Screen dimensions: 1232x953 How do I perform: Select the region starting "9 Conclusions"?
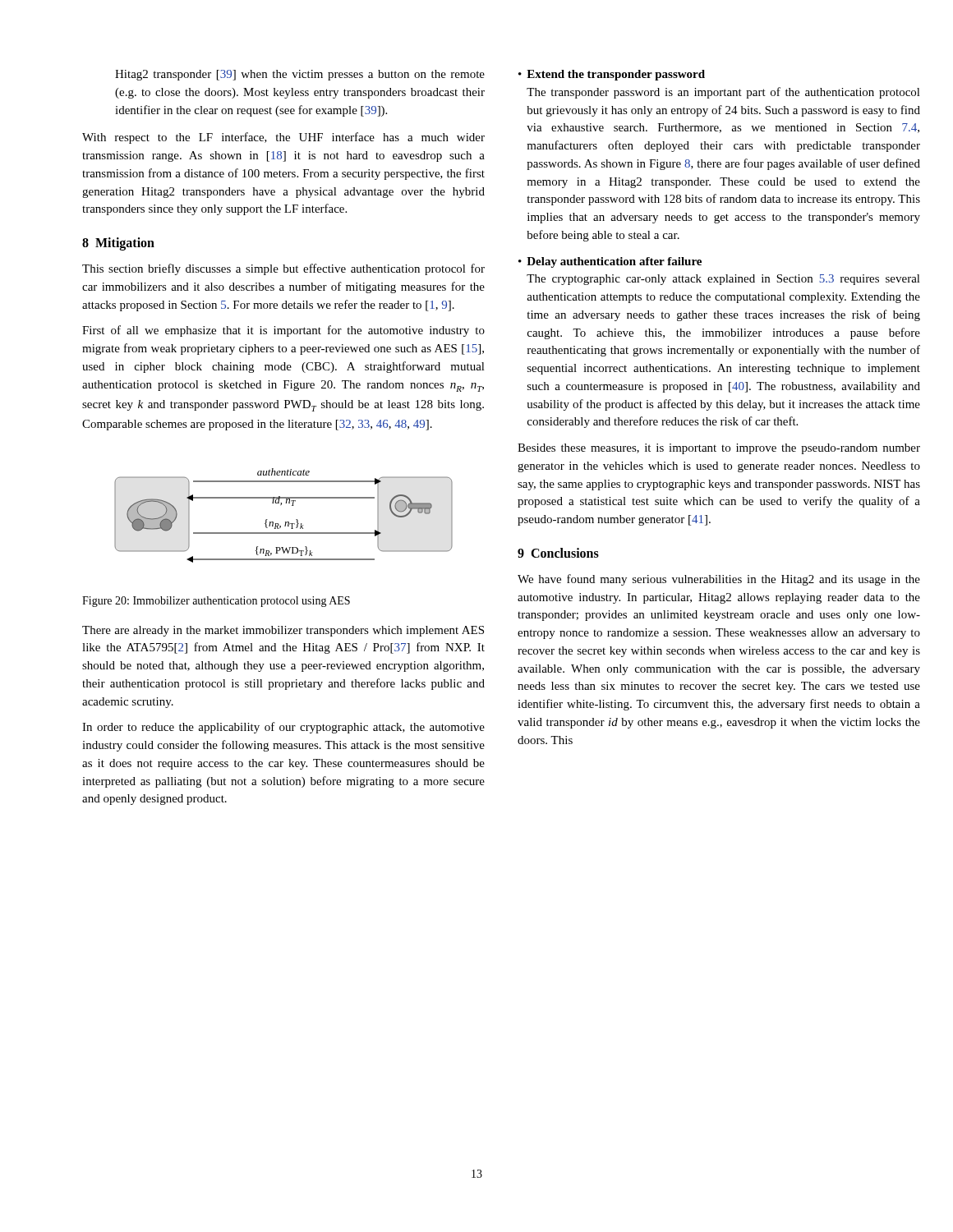(x=558, y=553)
